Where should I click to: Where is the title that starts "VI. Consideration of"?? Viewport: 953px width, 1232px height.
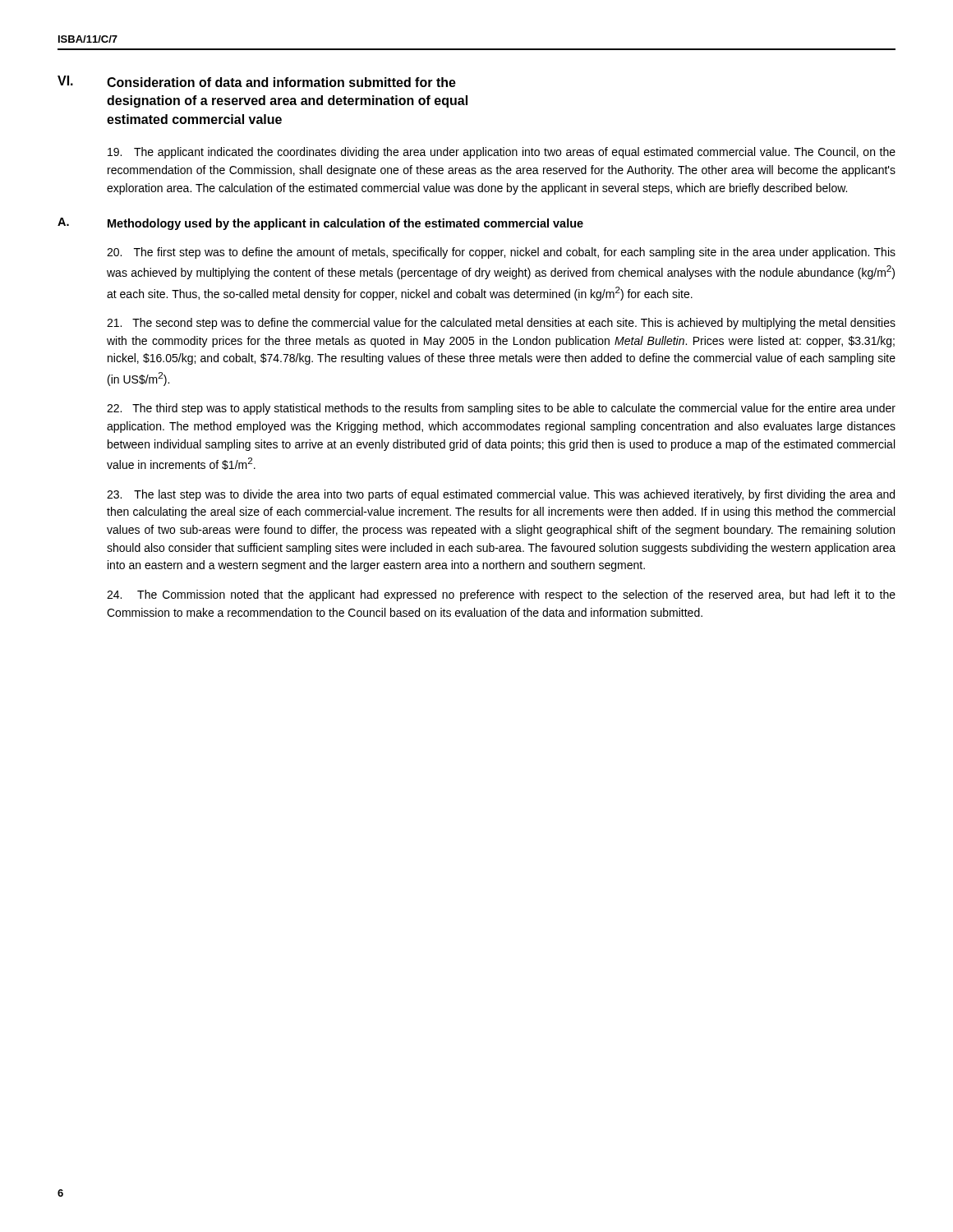[263, 102]
